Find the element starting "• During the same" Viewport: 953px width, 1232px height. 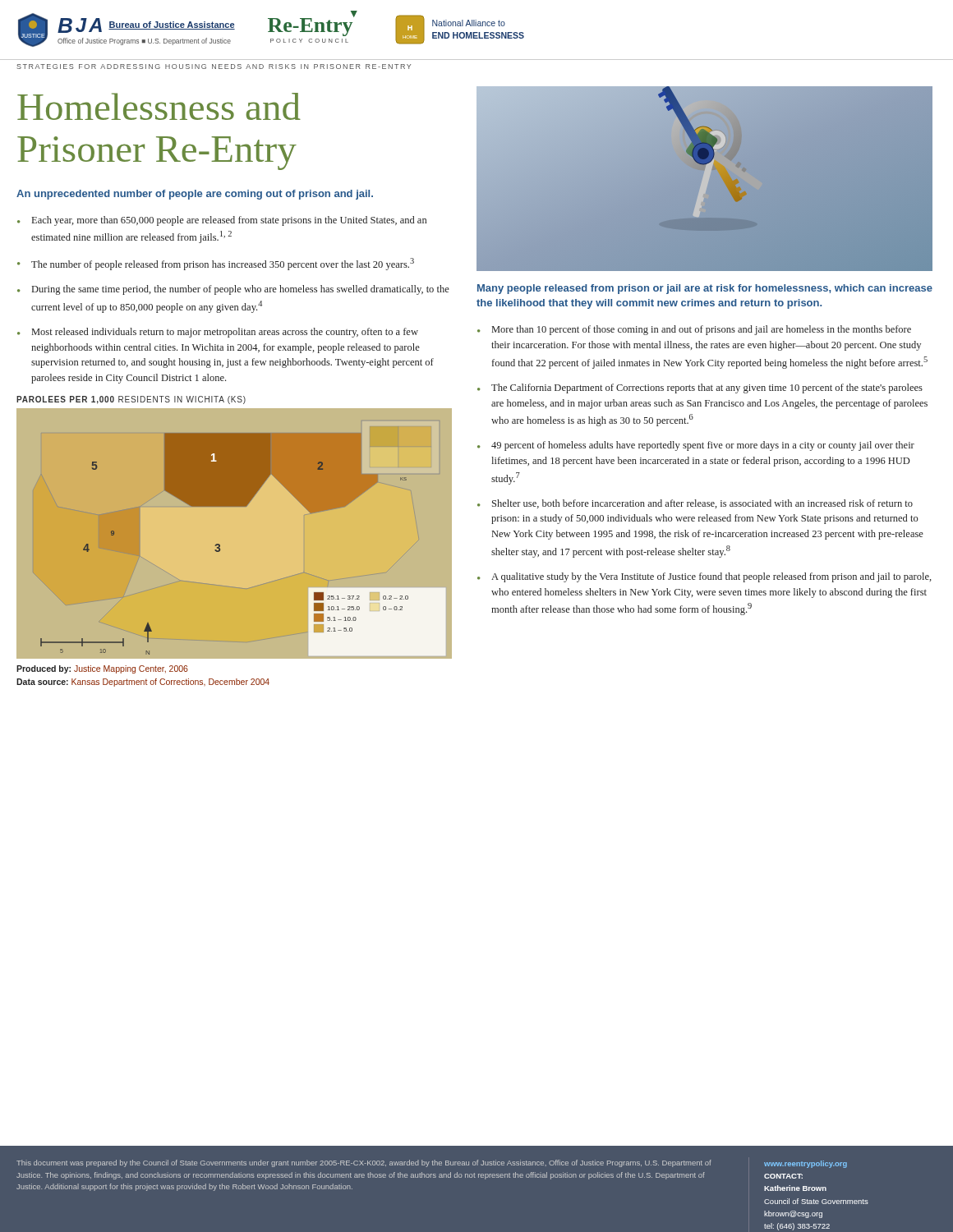(x=233, y=297)
